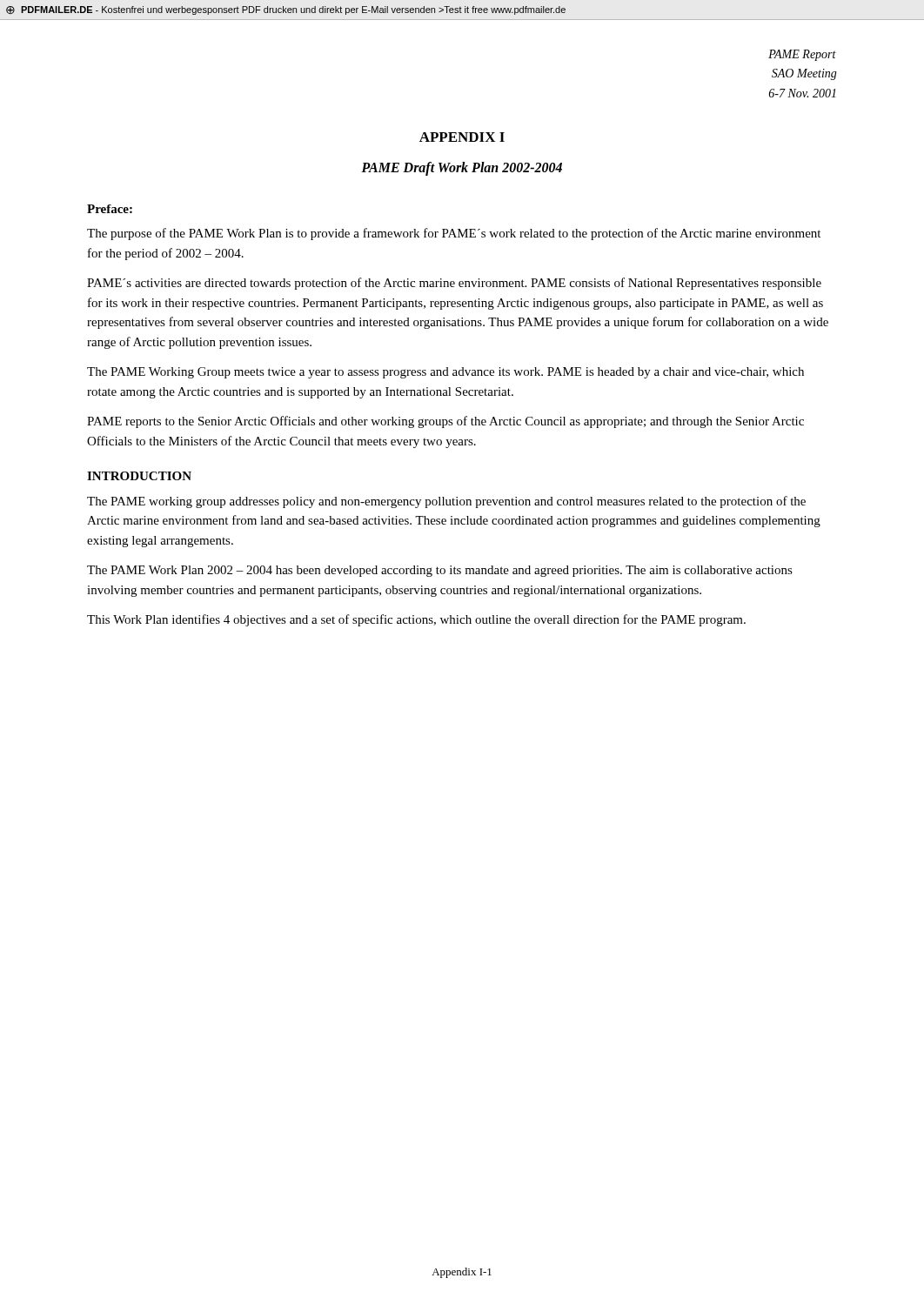Click the passage that begins "The purpose of the PAME Work"

point(454,243)
